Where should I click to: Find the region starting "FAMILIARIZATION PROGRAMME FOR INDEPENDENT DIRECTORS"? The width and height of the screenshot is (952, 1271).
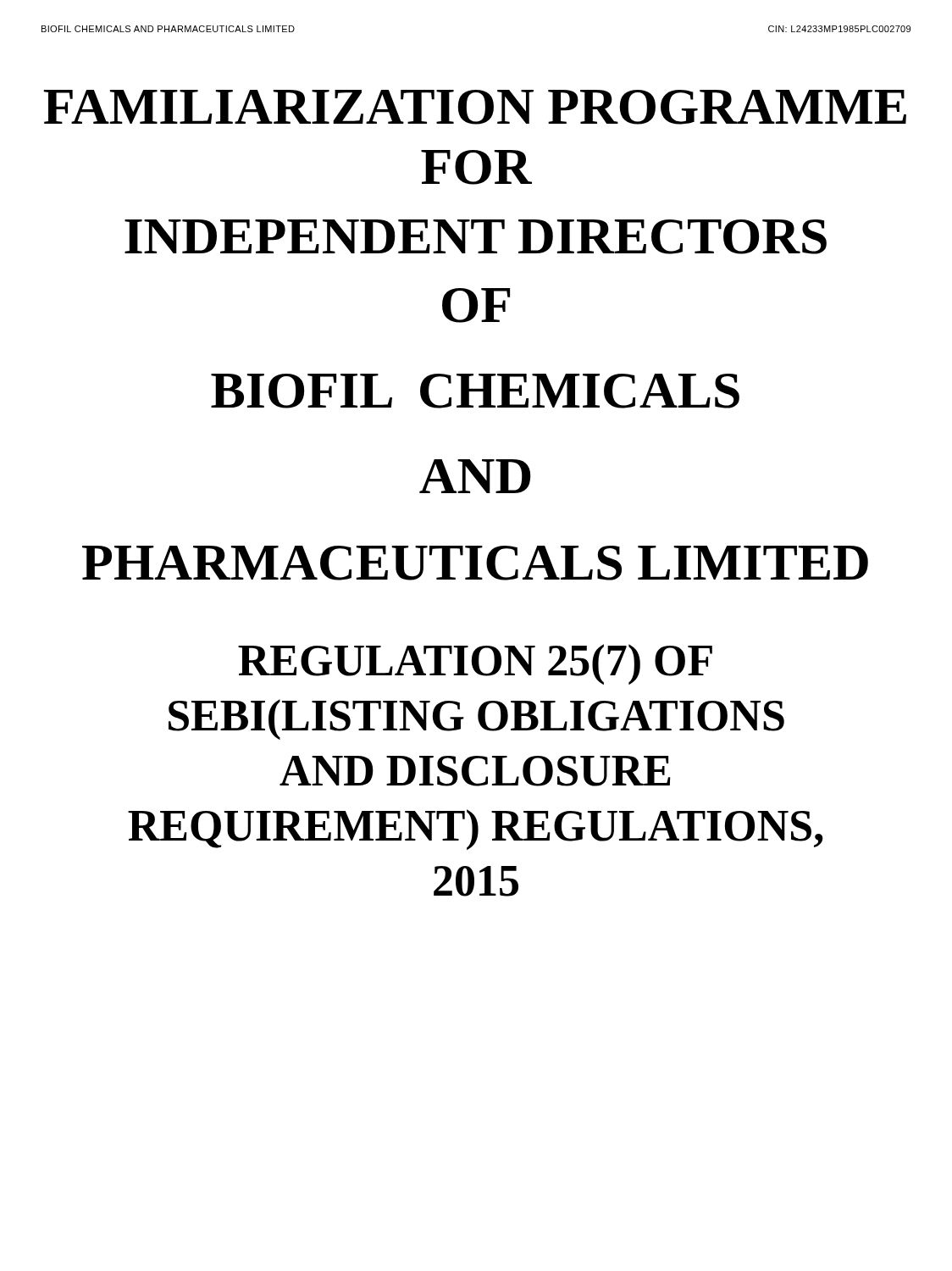point(476,492)
